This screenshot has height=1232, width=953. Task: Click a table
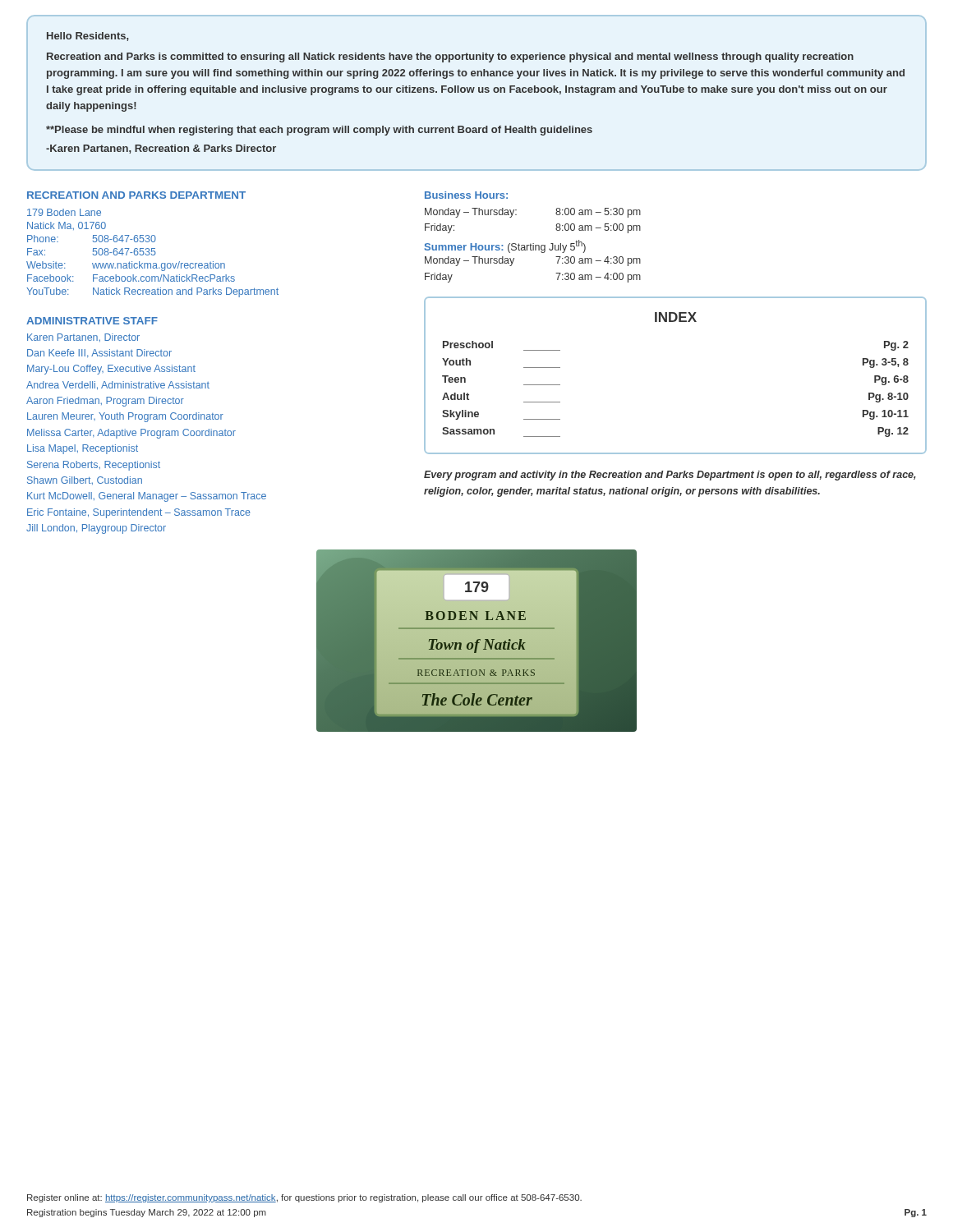click(x=675, y=376)
